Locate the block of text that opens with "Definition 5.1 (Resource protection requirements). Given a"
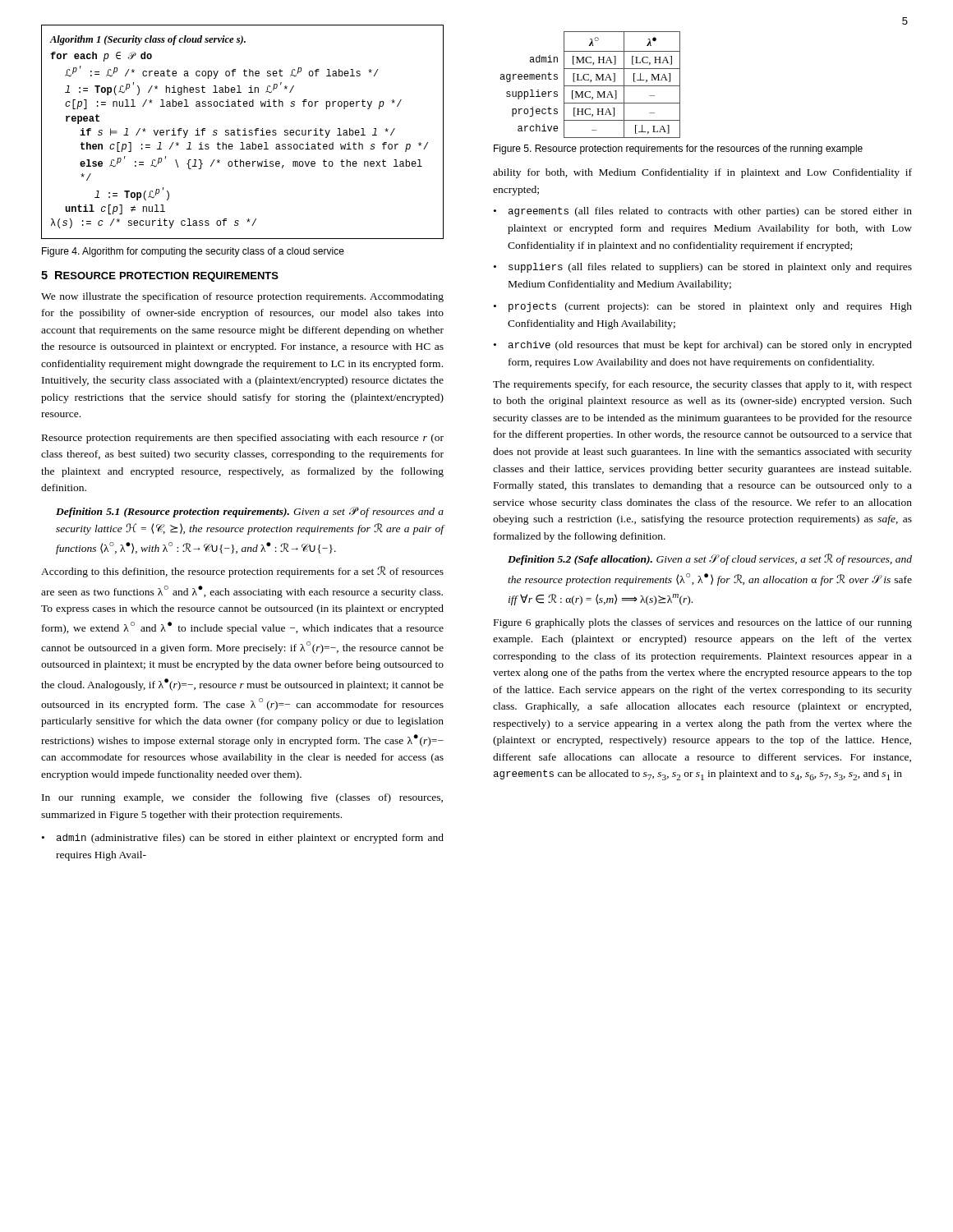The width and height of the screenshot is (953, 1232). point(250,530)
